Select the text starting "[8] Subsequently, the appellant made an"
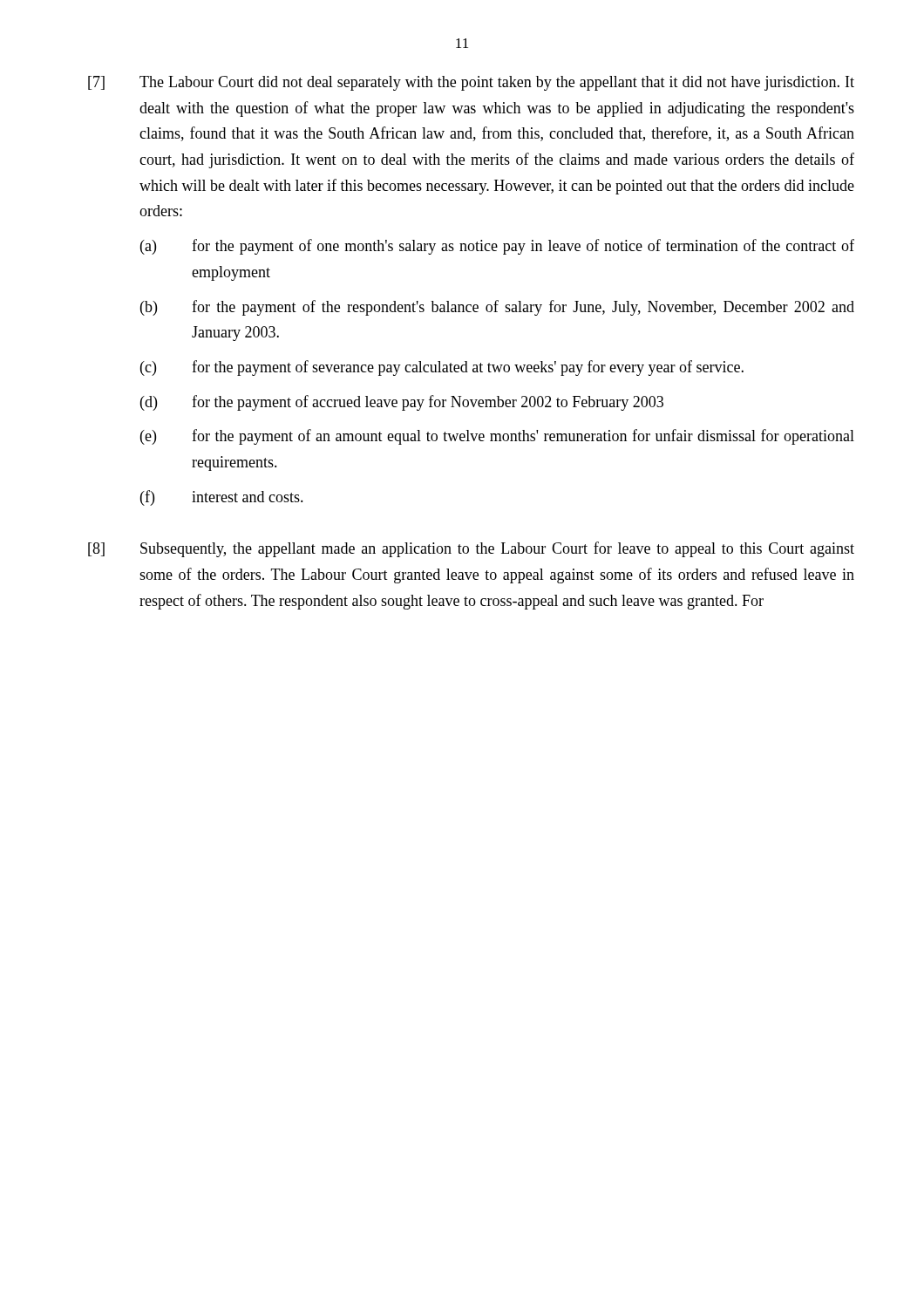The width and height of the screenshot is (924, 1308). (471, 575)
